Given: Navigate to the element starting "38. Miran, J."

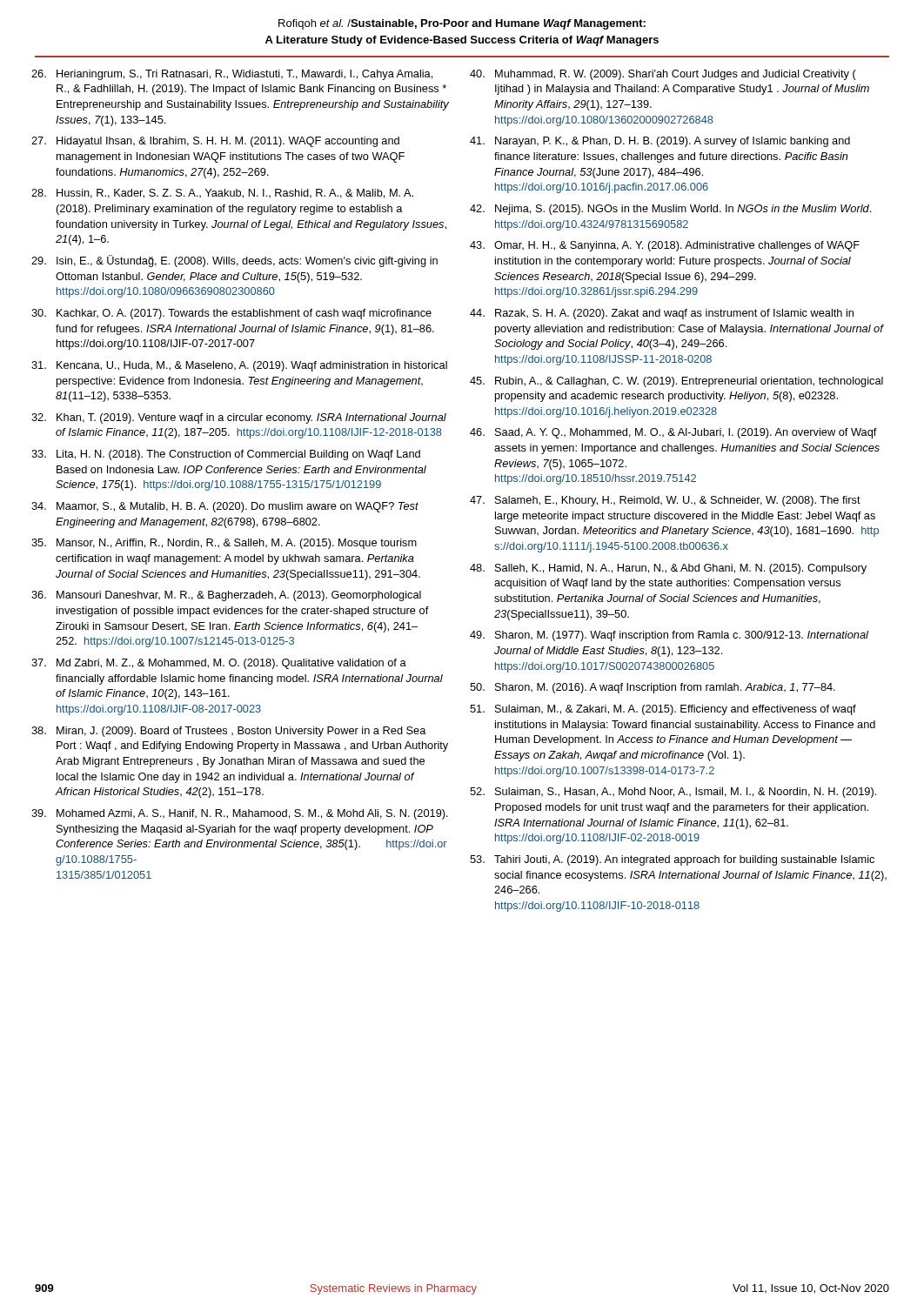Looking at the screenshot, I should (x=240, y=761).
